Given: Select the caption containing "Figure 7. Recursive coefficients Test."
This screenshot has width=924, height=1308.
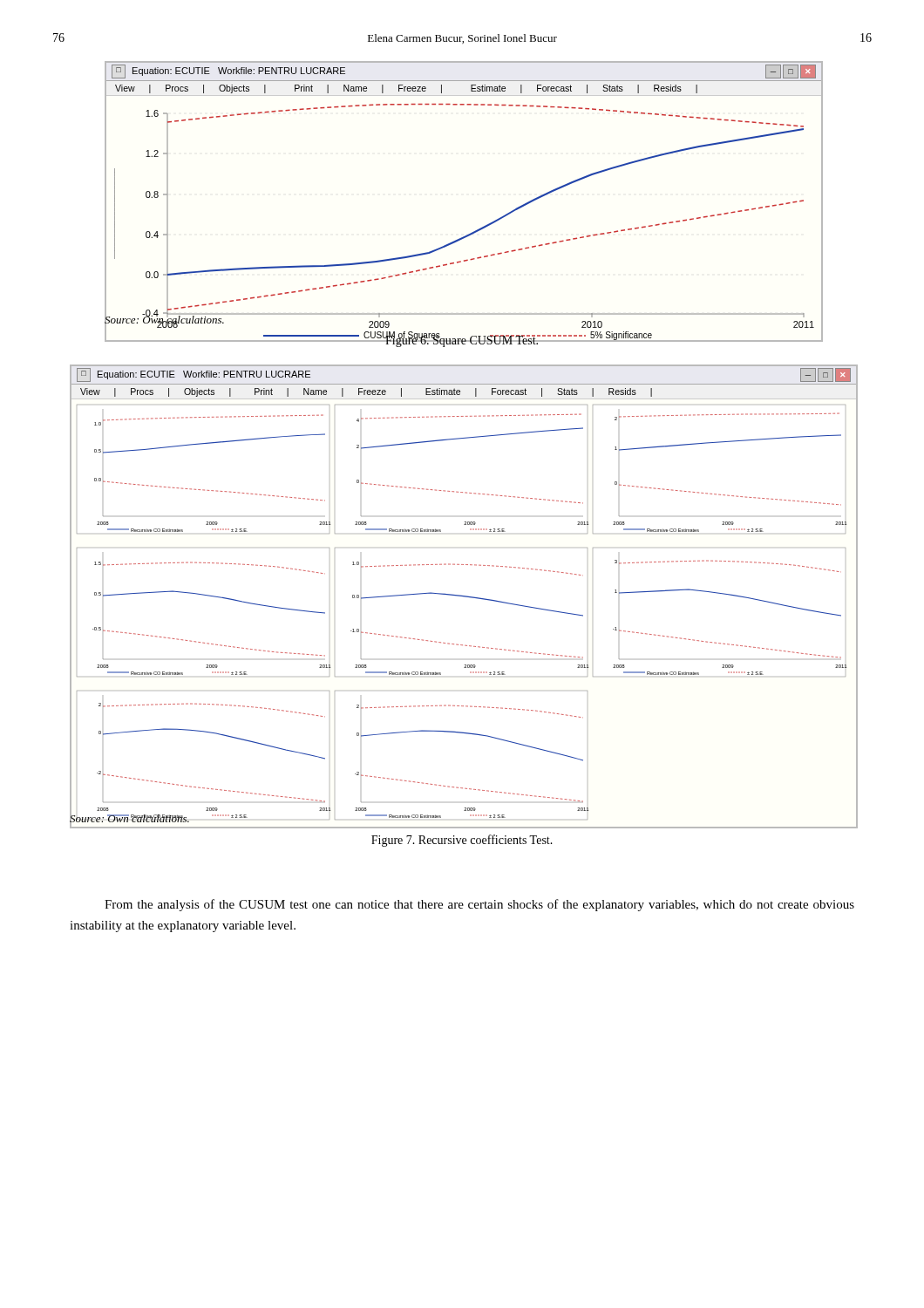Looking at the screenshot, I should [462, 840].
